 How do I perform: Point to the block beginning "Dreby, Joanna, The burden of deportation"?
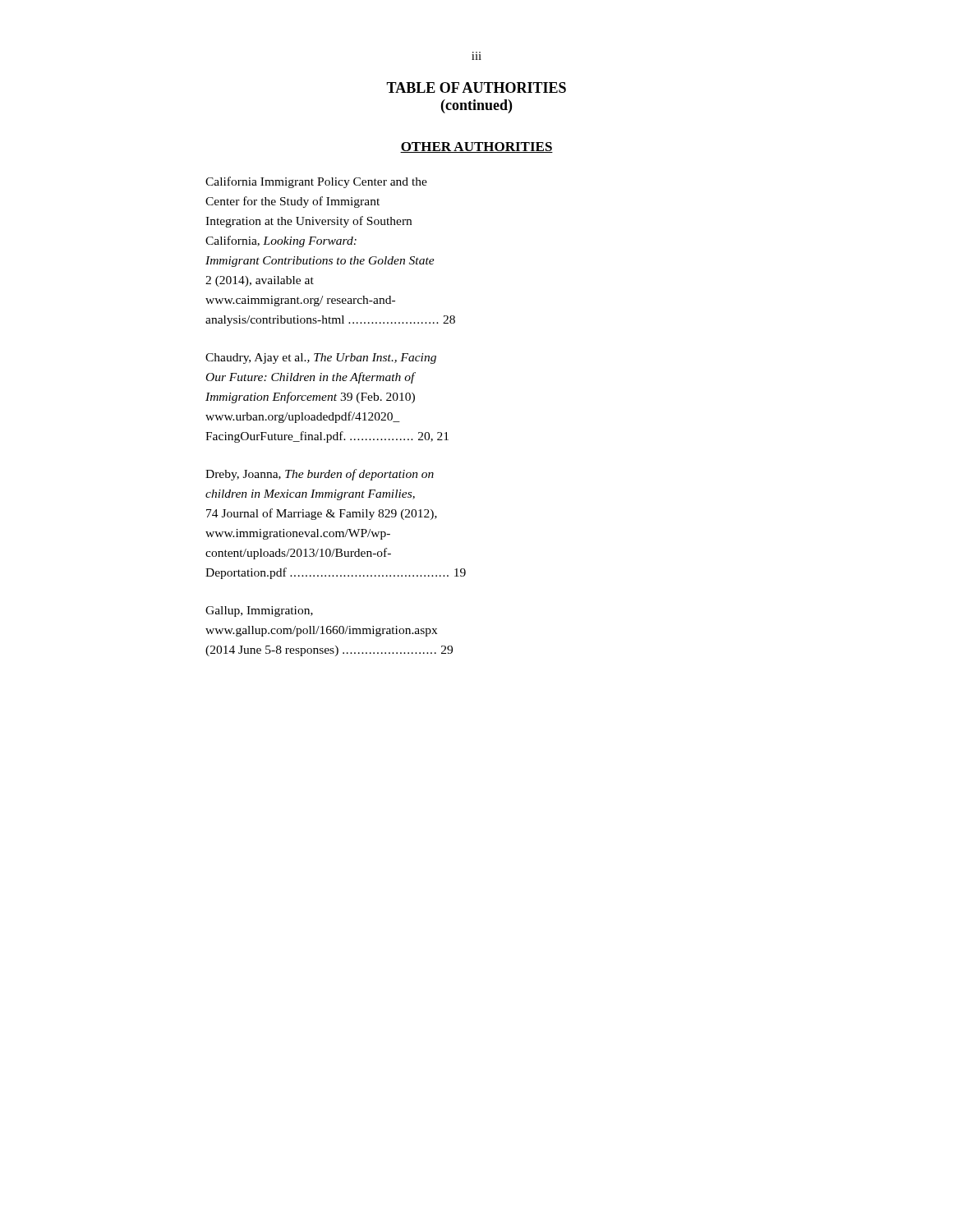coord(320,475)
